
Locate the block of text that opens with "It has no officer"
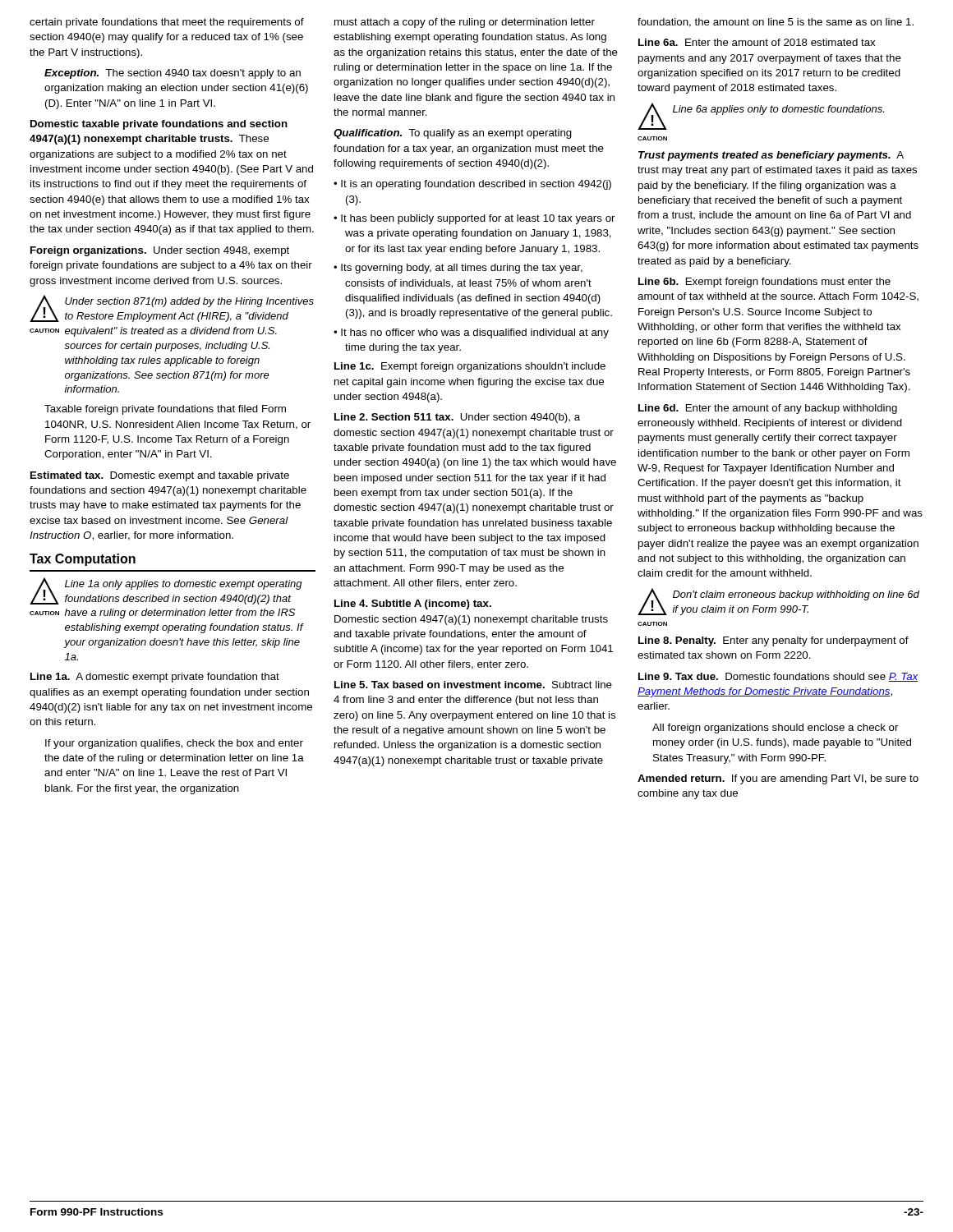click(474, 339)
